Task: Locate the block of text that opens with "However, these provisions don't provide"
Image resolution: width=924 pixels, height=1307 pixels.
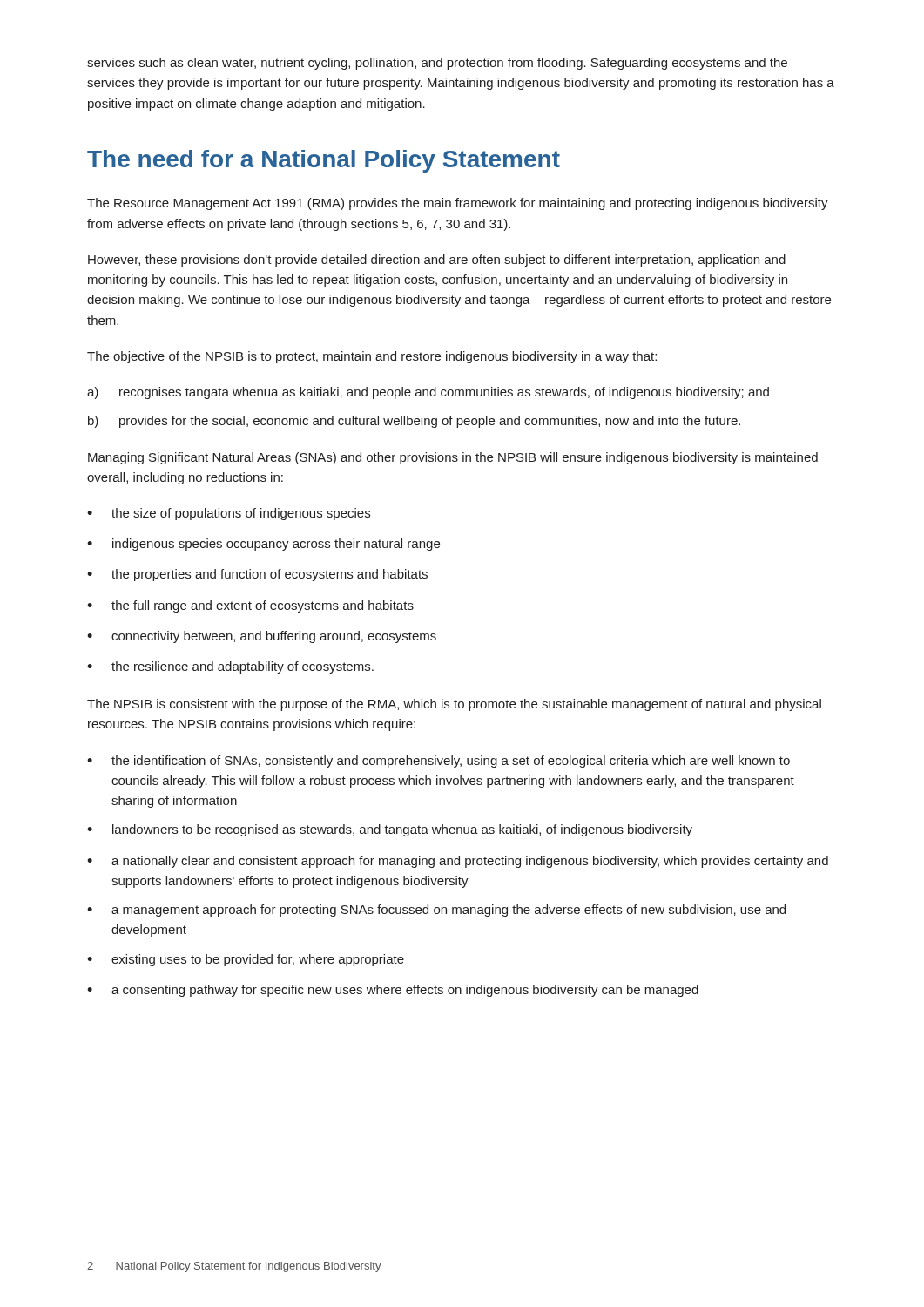Action: click(459, 290)
